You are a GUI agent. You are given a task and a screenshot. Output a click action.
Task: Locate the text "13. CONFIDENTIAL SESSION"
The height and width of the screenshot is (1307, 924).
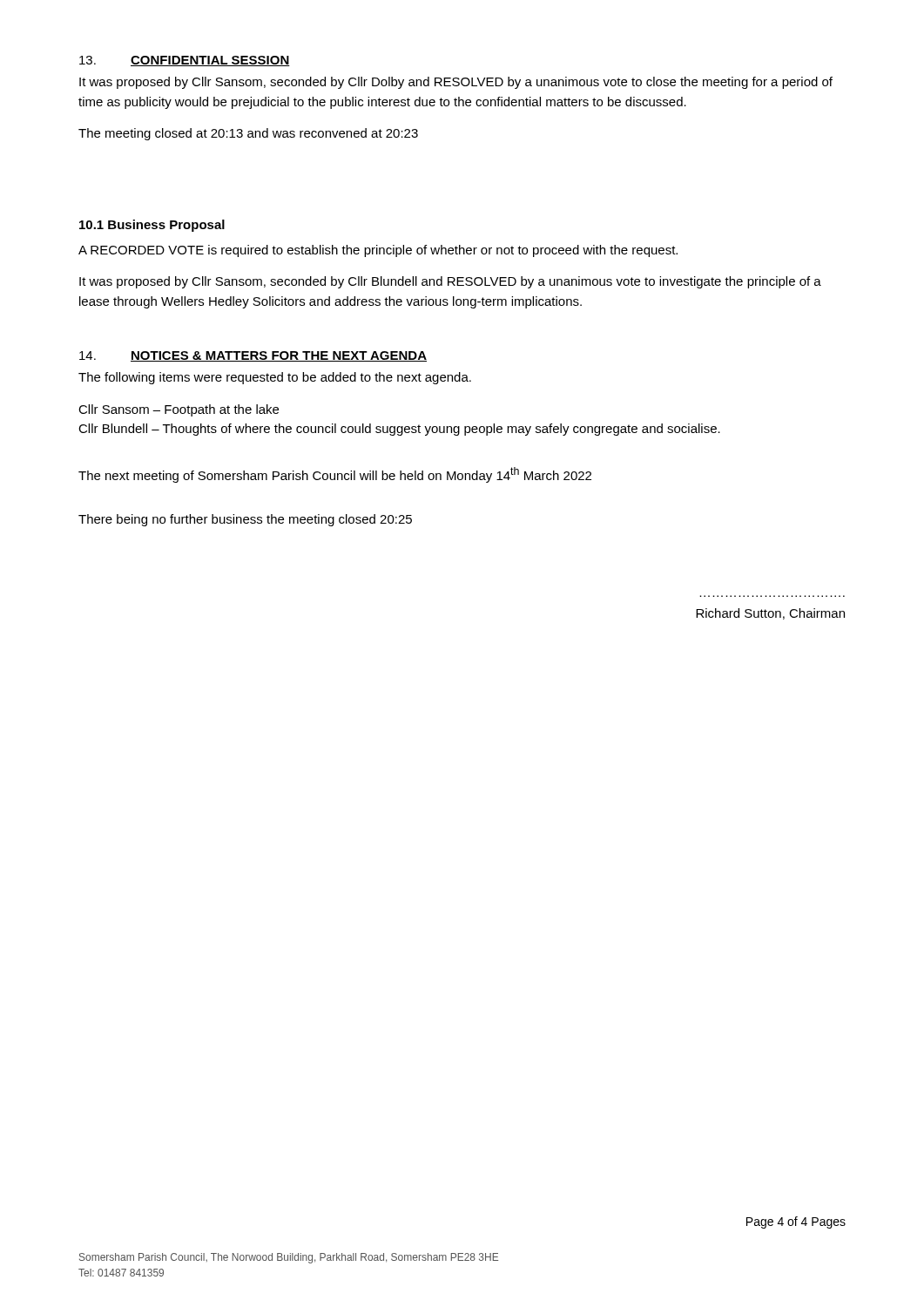pyautogui.click(x=184, y=60)
